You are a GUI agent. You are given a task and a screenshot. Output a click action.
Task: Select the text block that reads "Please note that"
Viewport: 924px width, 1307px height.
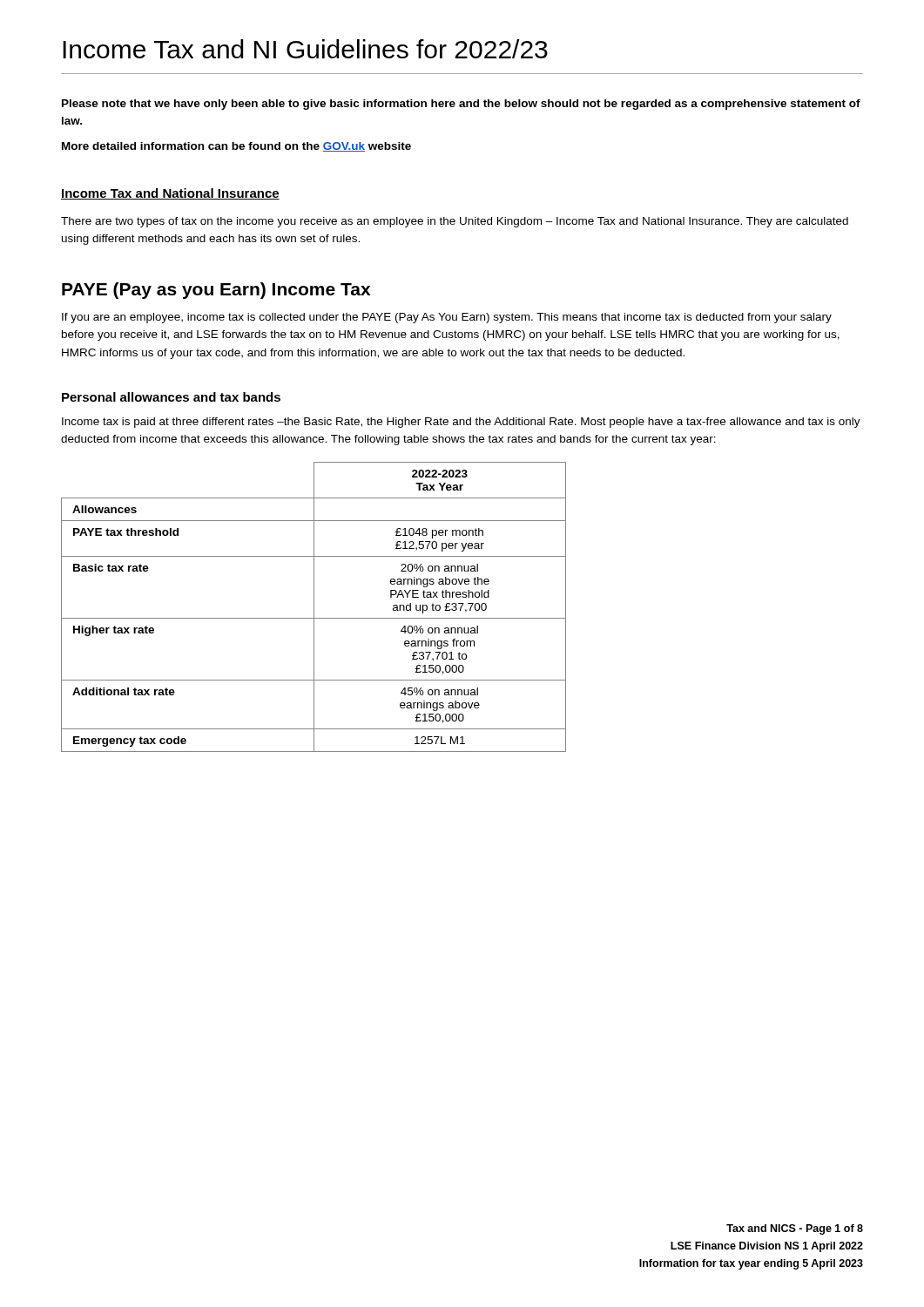coord(460,112)
